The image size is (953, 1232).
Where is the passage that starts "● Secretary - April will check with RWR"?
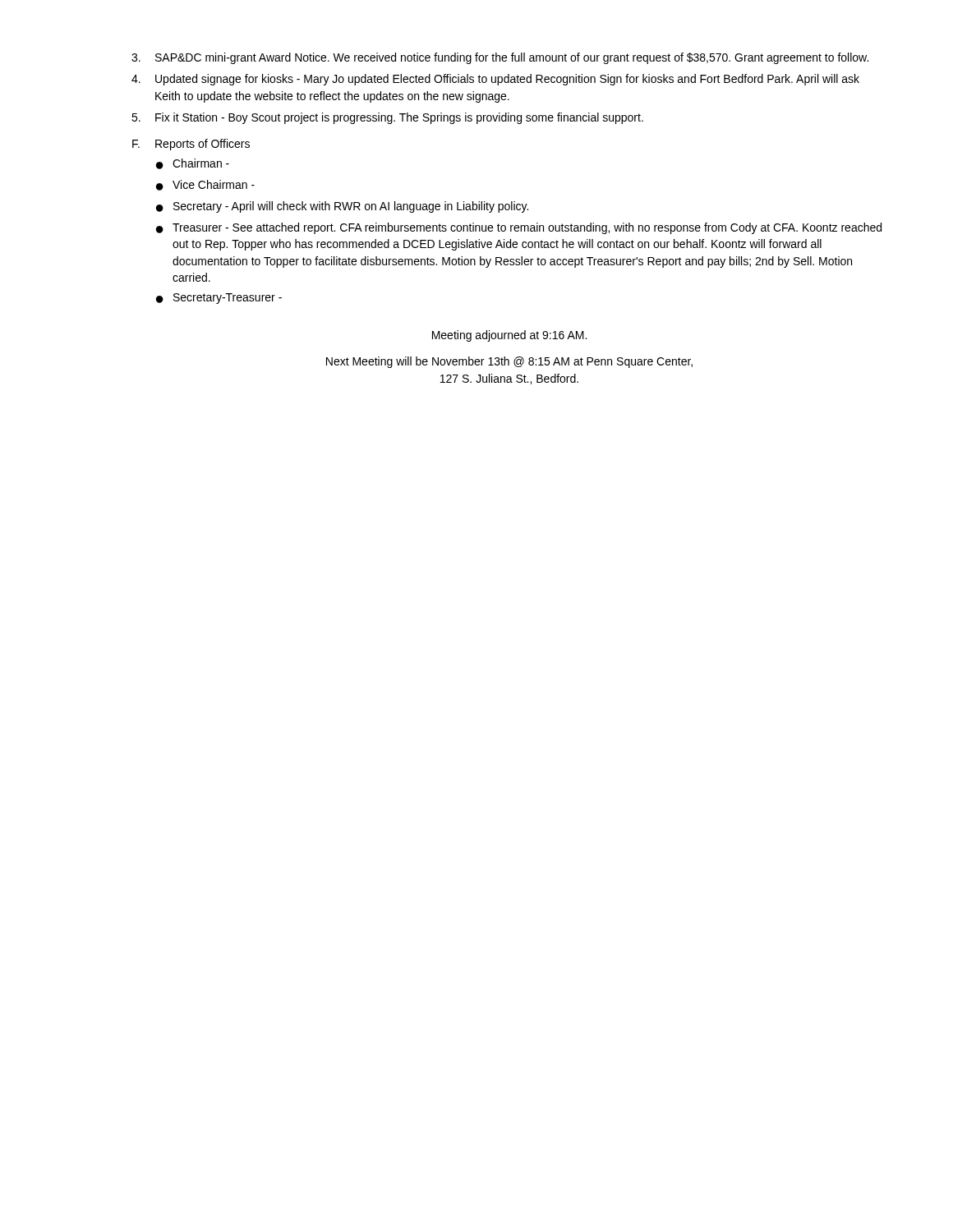pos(521,207)
